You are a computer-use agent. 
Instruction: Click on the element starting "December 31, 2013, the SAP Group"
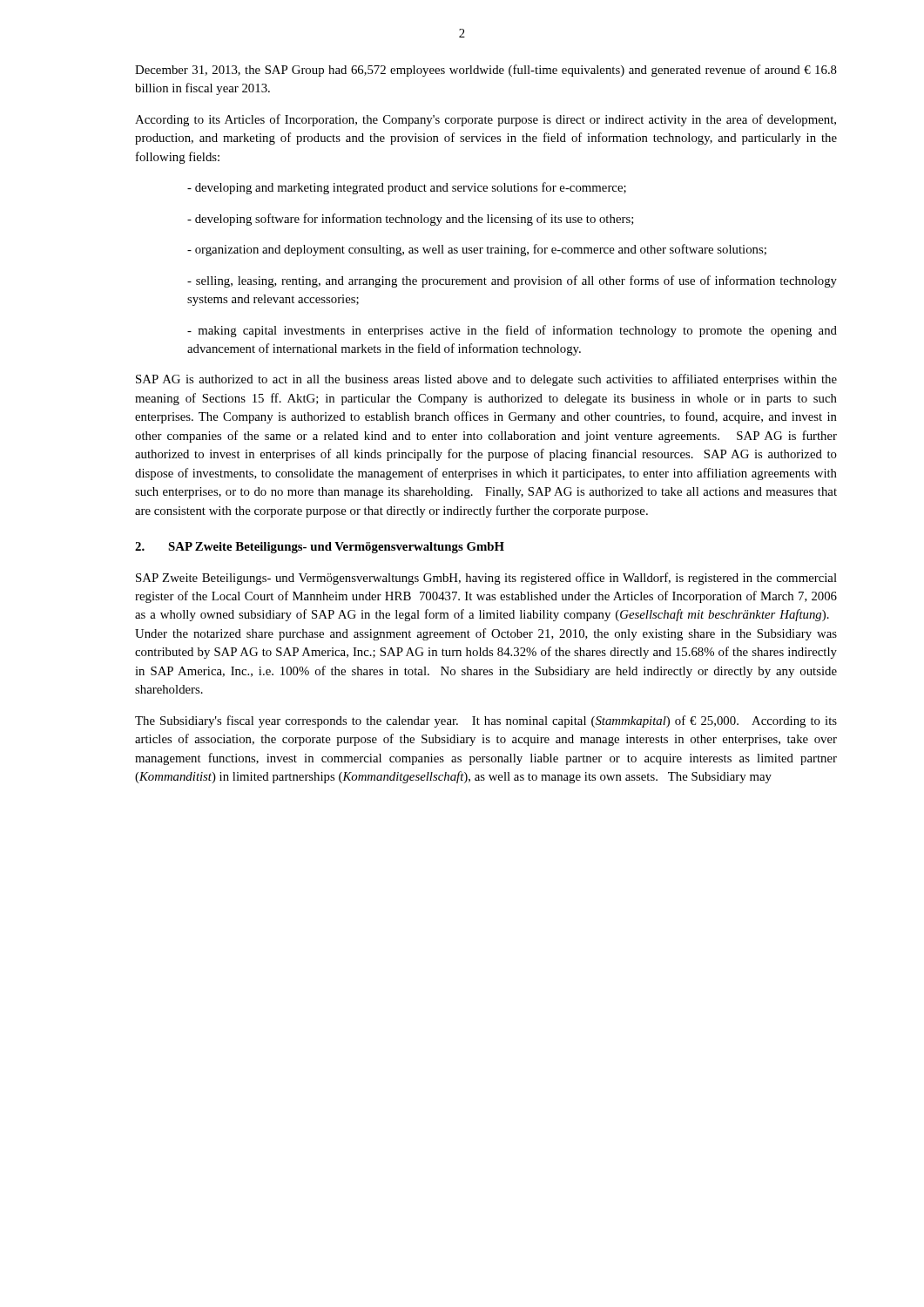pyautogui.click(x=486, y=79)
